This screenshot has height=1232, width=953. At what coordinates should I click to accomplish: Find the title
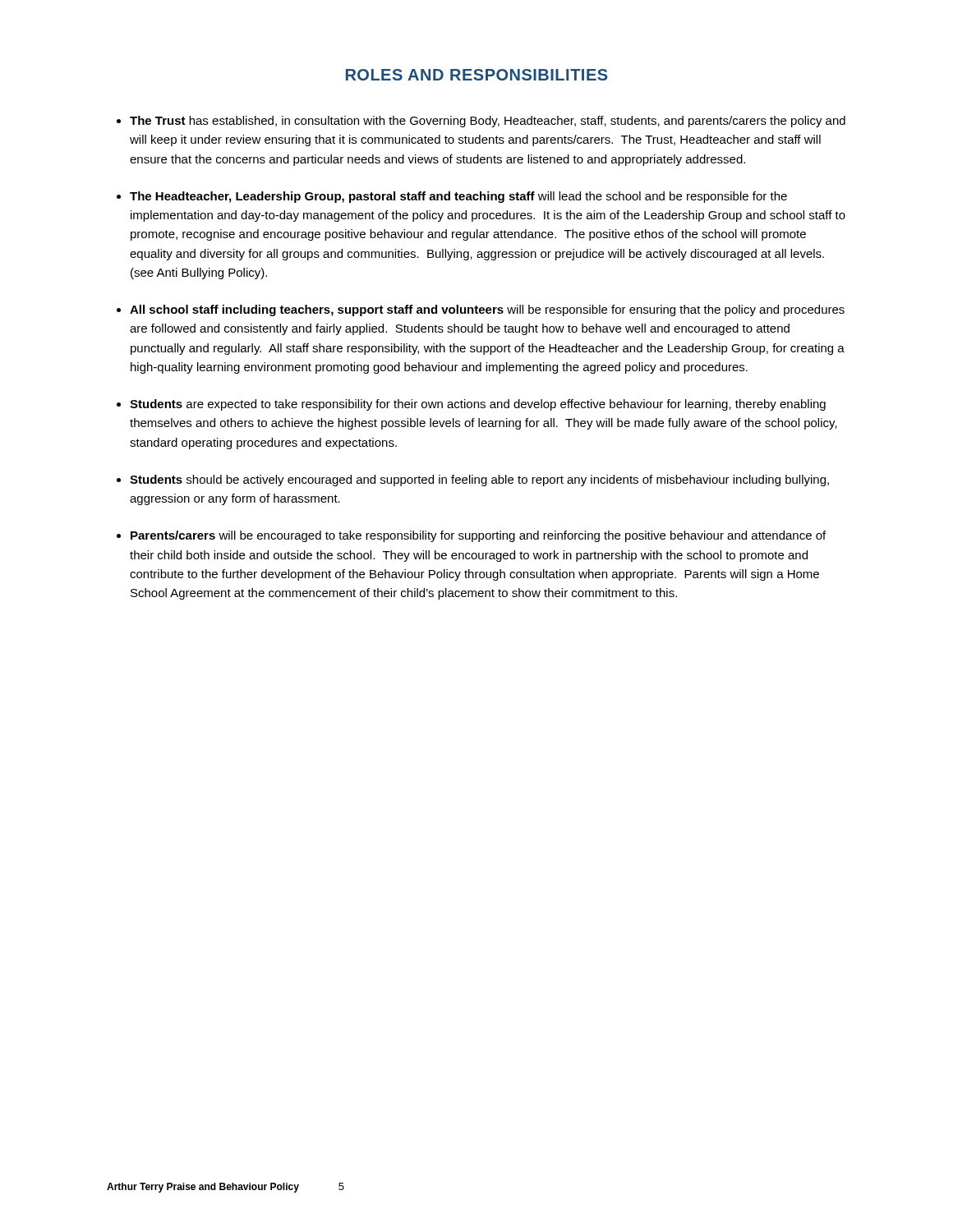pos(476,75)
